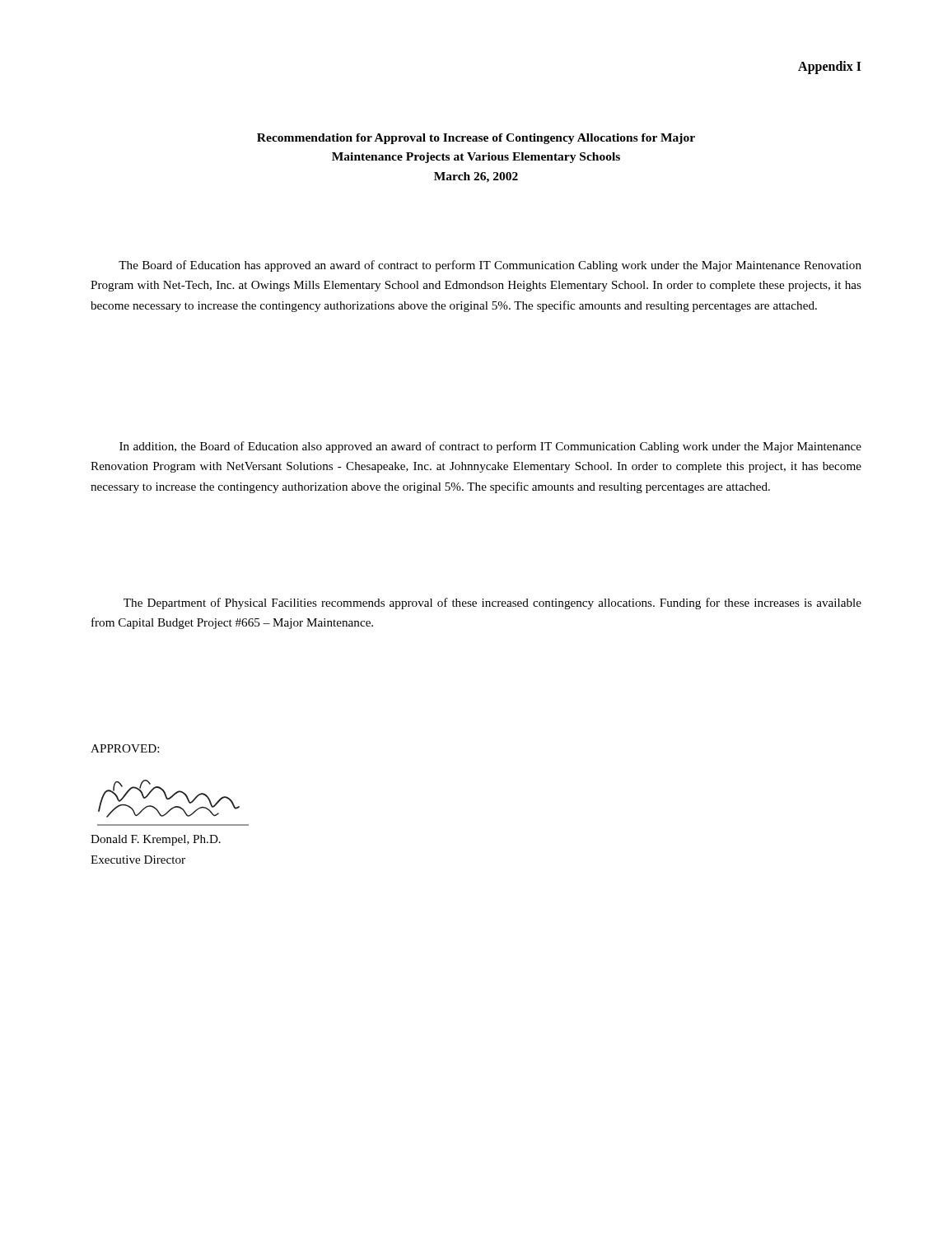Select the text block that says "The Department of Physical"
Screen dimensions: 1235x952
pos(476,612)
